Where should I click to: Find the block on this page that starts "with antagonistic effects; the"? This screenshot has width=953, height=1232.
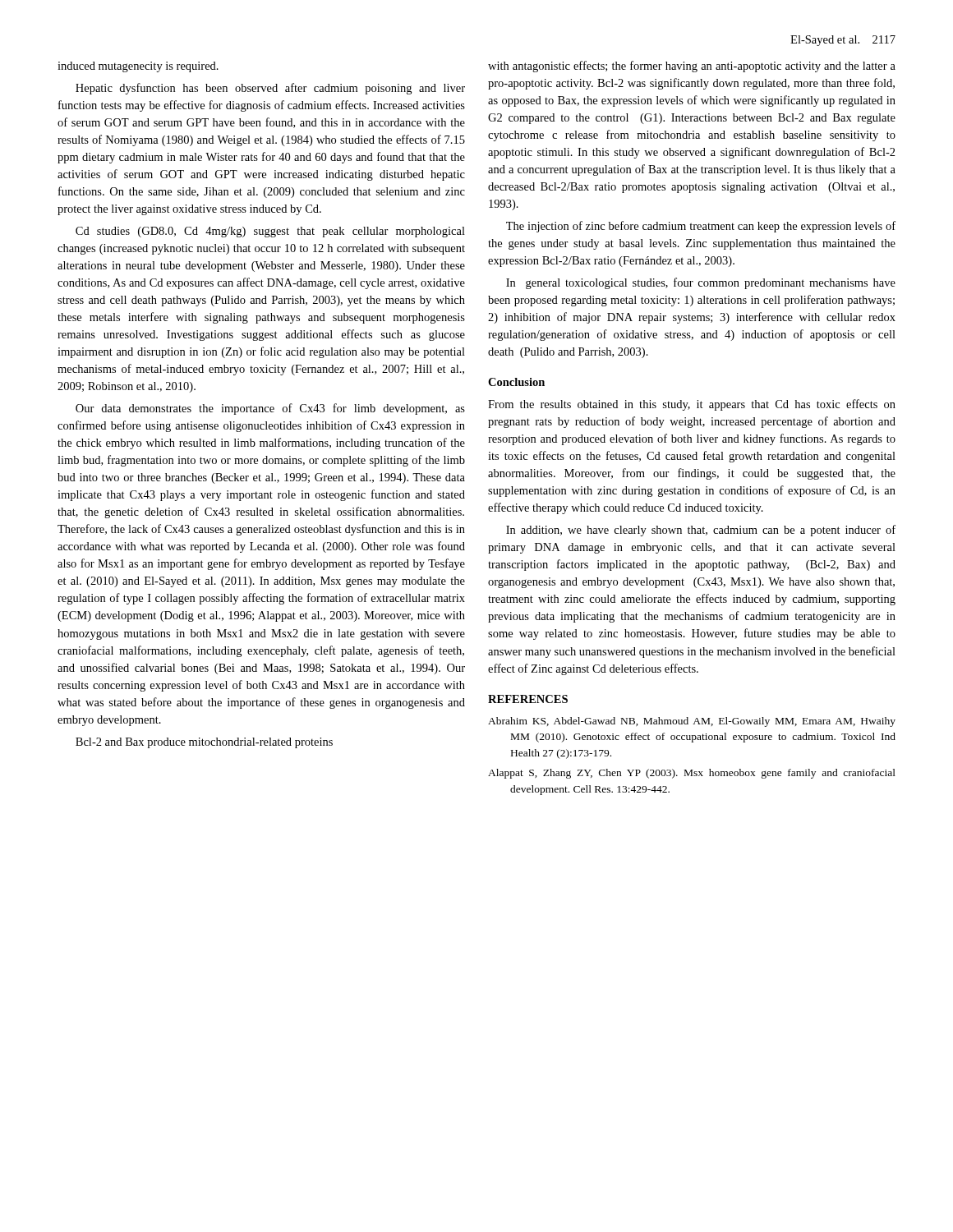click(692, 67)
